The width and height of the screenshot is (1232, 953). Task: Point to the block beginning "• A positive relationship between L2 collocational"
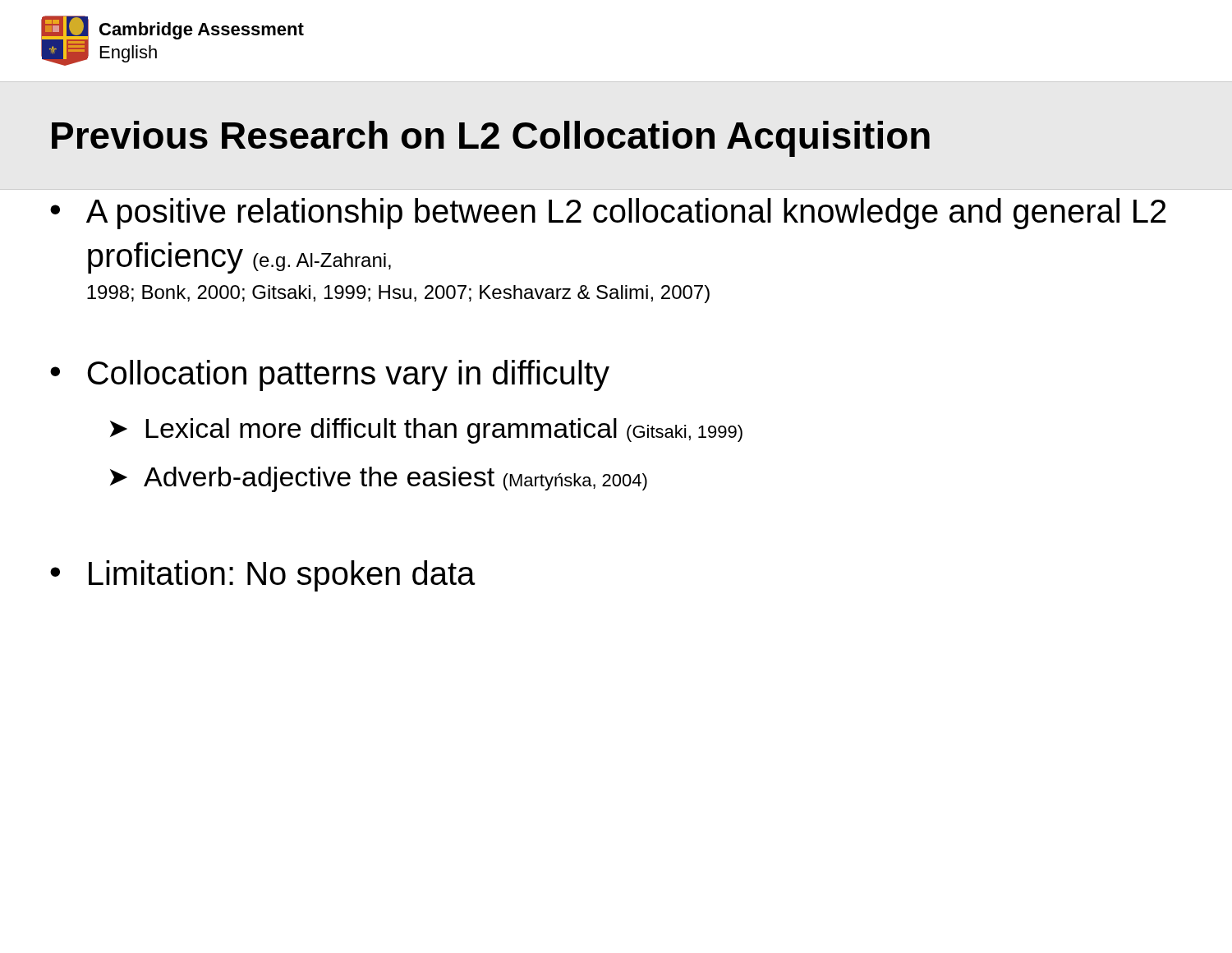608,214
